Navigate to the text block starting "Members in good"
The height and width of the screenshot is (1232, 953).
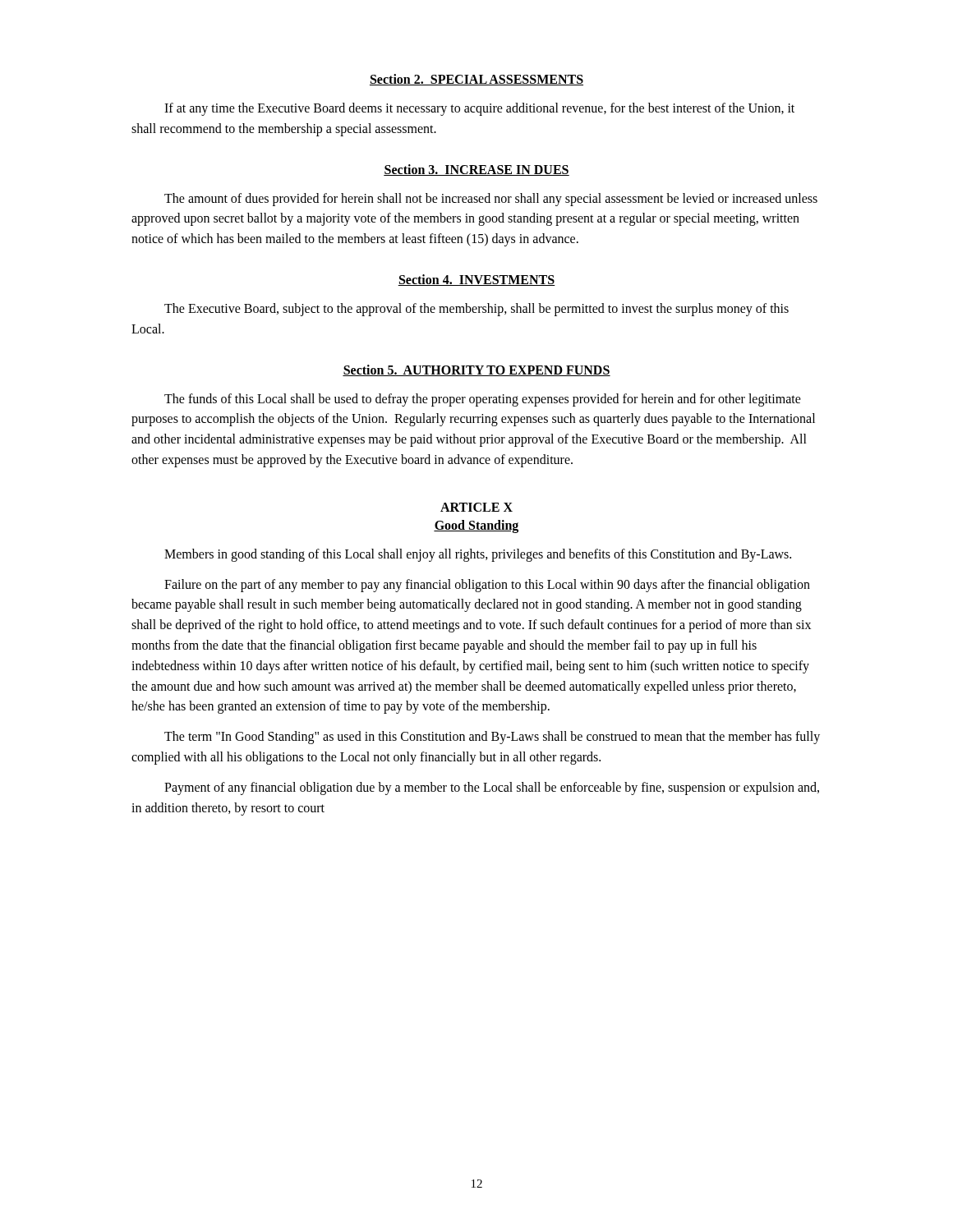coord(478,554)
